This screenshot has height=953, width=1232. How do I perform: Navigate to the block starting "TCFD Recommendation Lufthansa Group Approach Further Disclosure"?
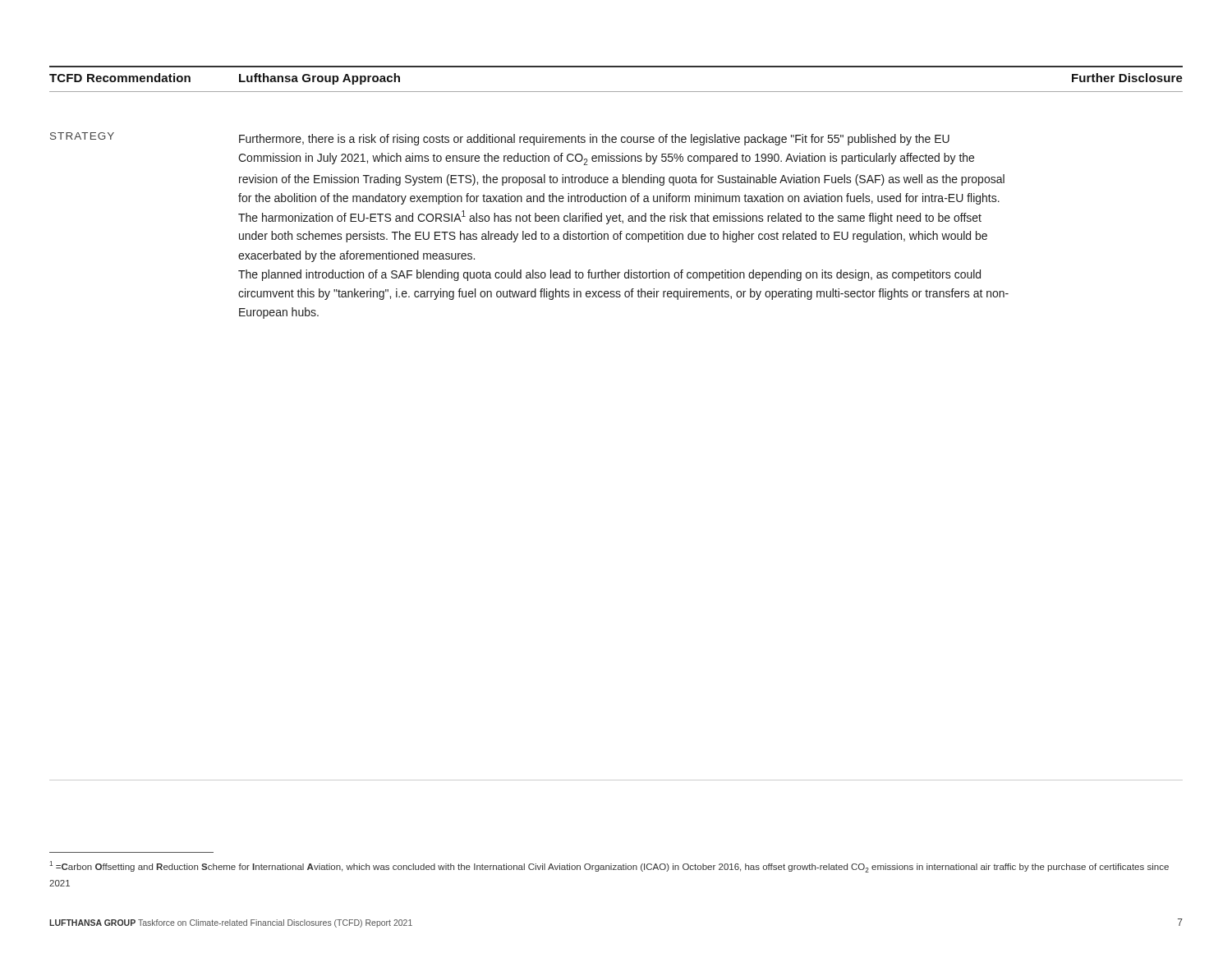coord(616,78)
